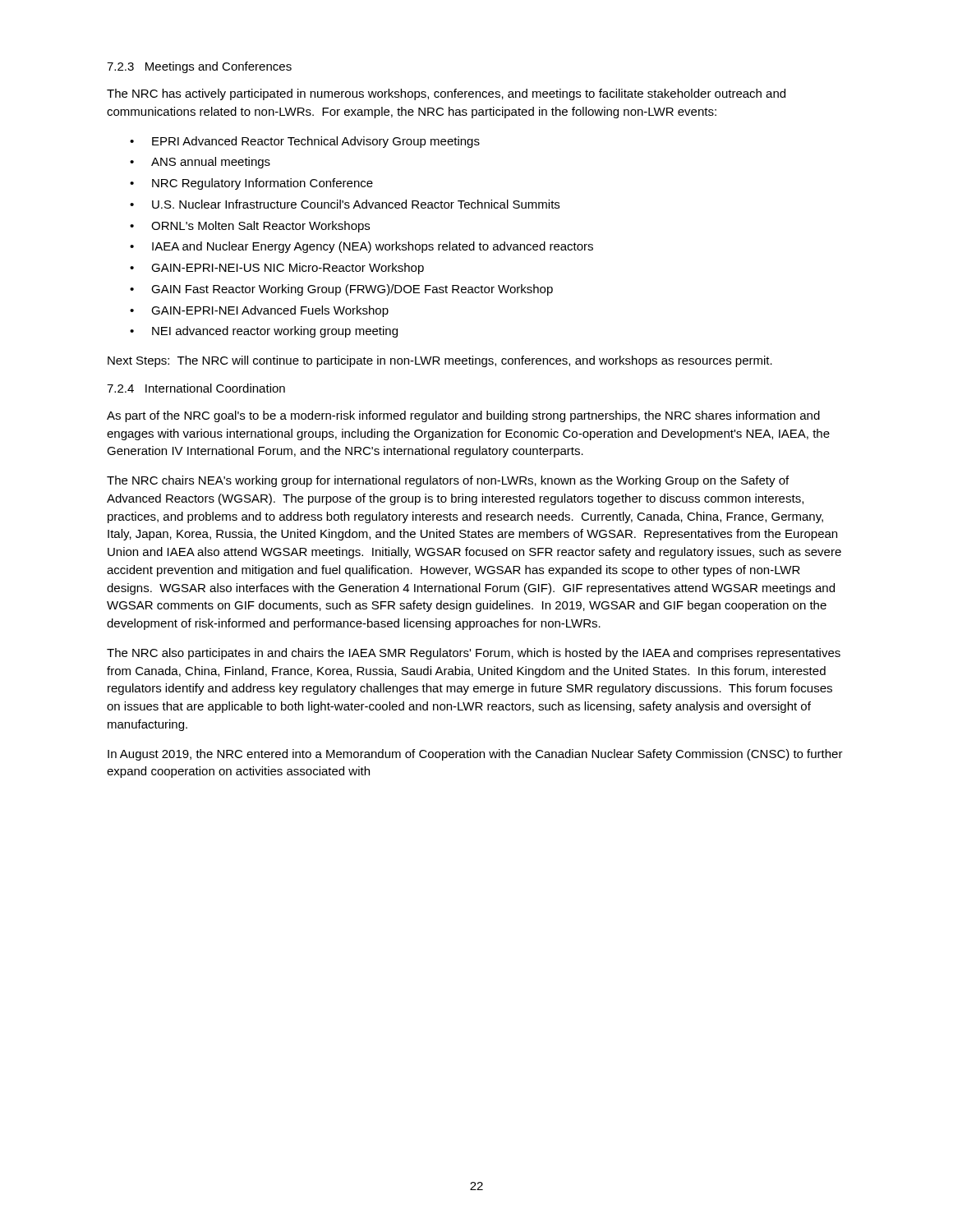Find the text block containing "The NRC has actively"
The width and height of the screenshot is (953, 1232).
447,102
